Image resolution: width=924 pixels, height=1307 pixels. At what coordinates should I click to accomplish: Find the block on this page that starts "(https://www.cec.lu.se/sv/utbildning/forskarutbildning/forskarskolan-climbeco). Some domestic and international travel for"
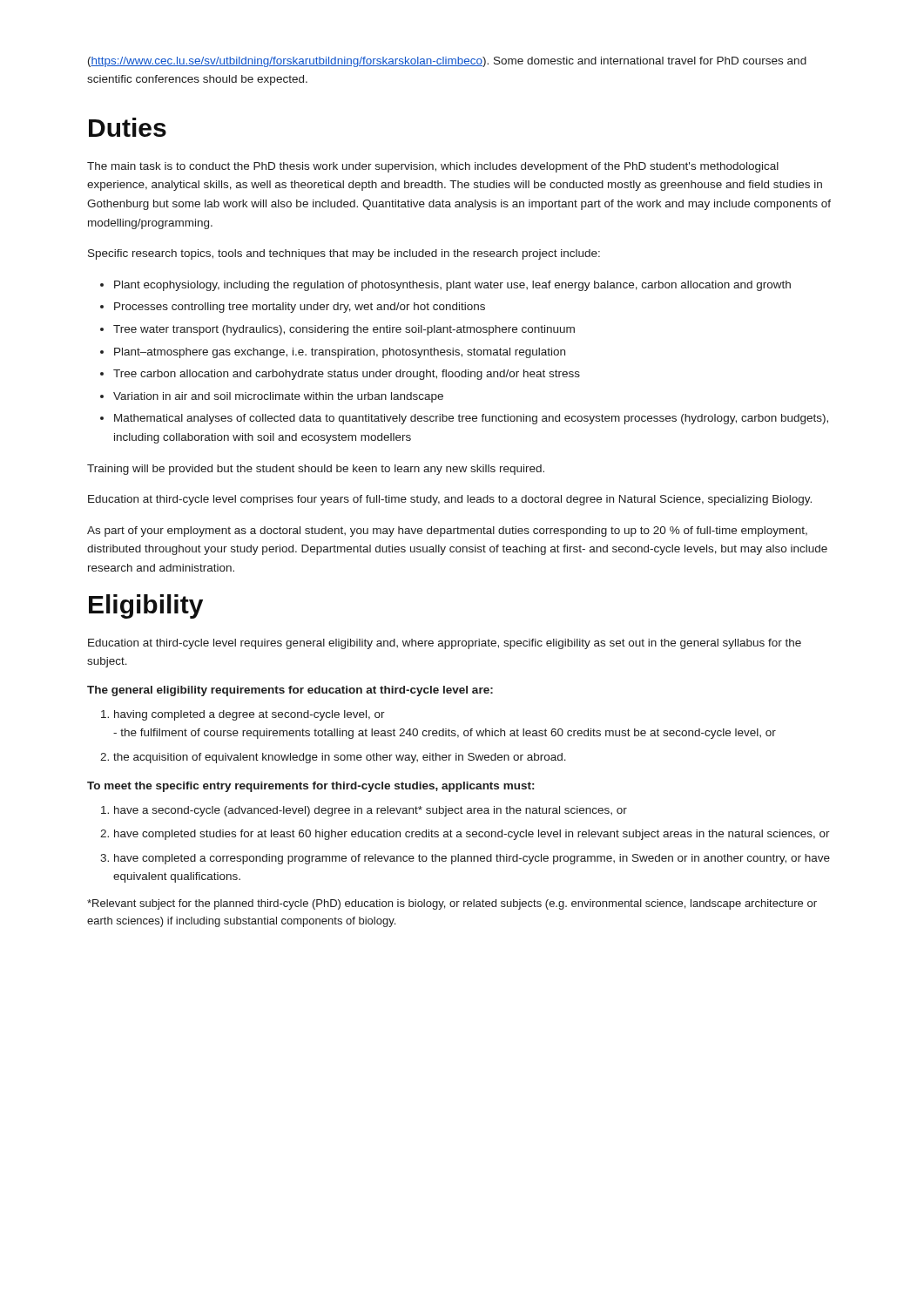click(x=447, y=70)
